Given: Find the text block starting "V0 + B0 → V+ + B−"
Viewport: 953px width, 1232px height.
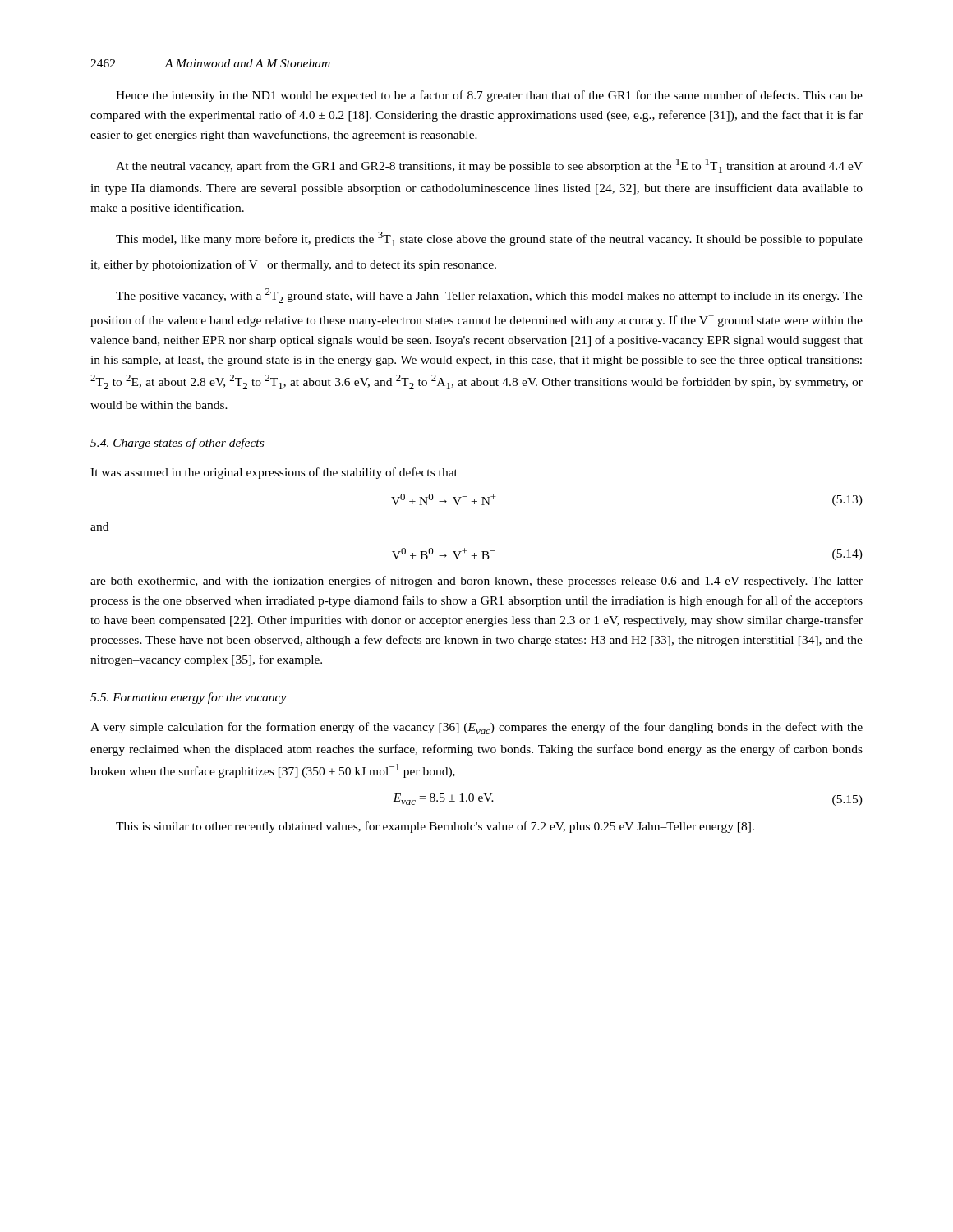Looking at the screenshot, I should pyautogui.click(x=476, y=553).
